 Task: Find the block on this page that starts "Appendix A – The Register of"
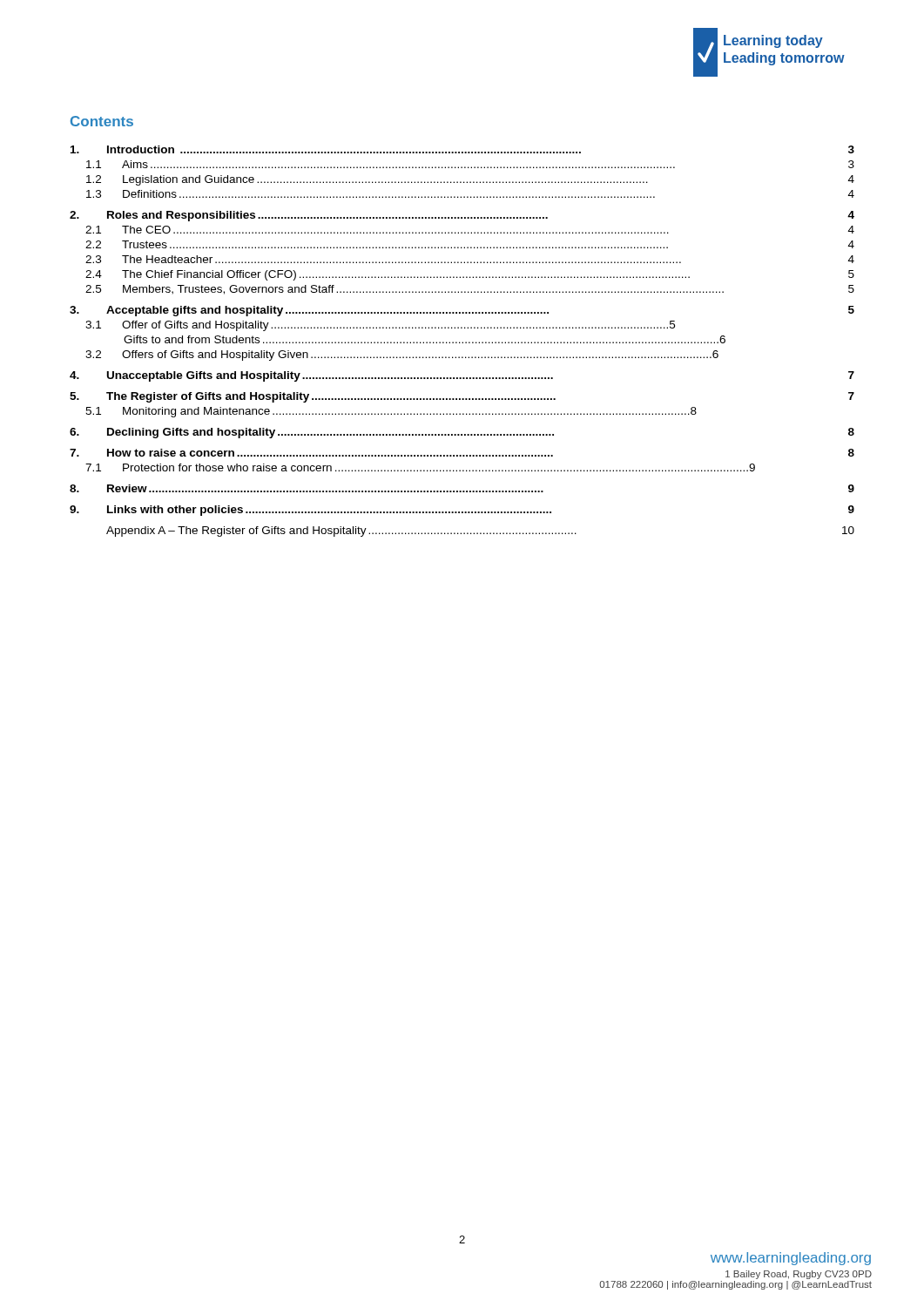(x=480, y=530)
